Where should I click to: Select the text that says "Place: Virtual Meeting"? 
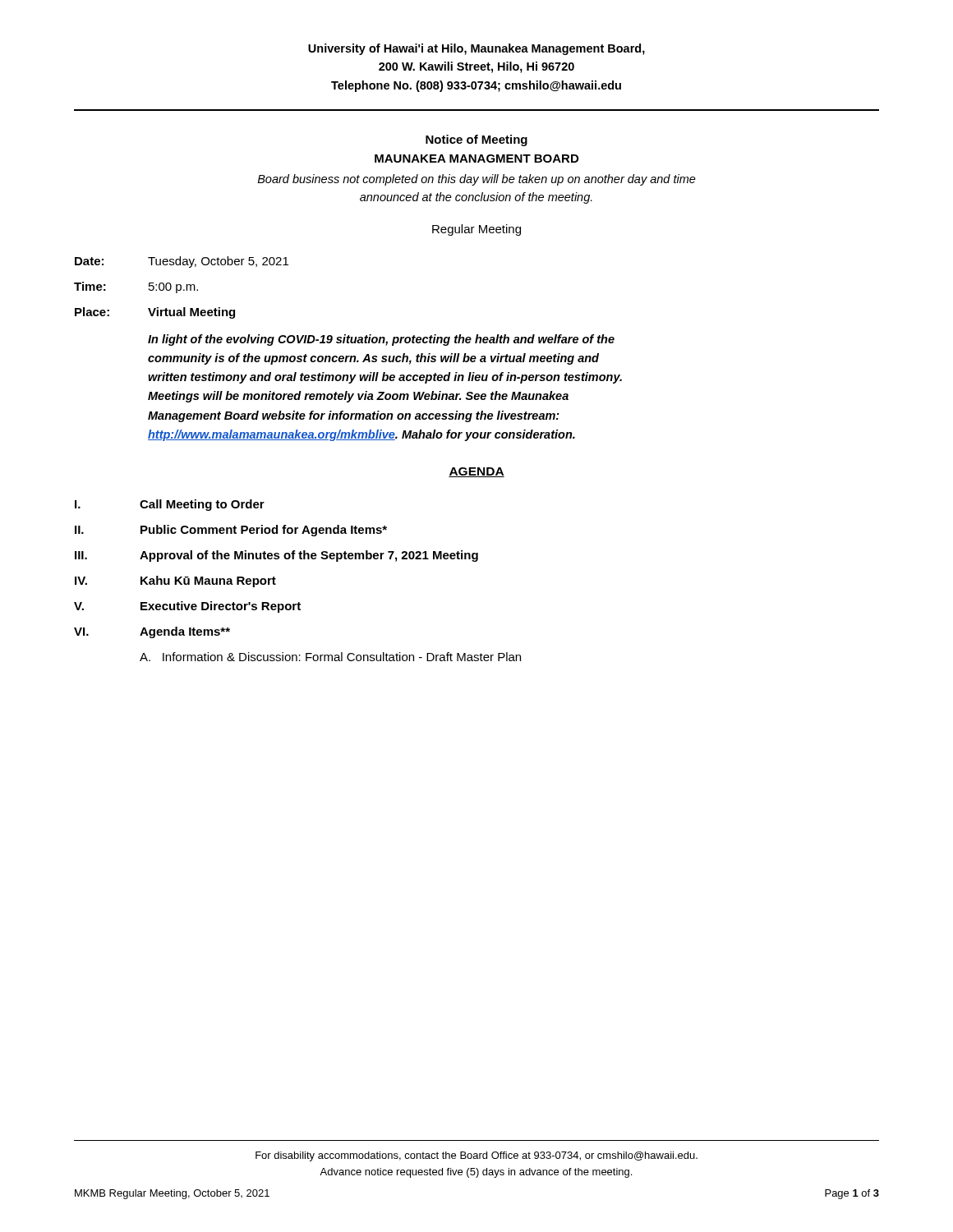click(x=155, y=312)
